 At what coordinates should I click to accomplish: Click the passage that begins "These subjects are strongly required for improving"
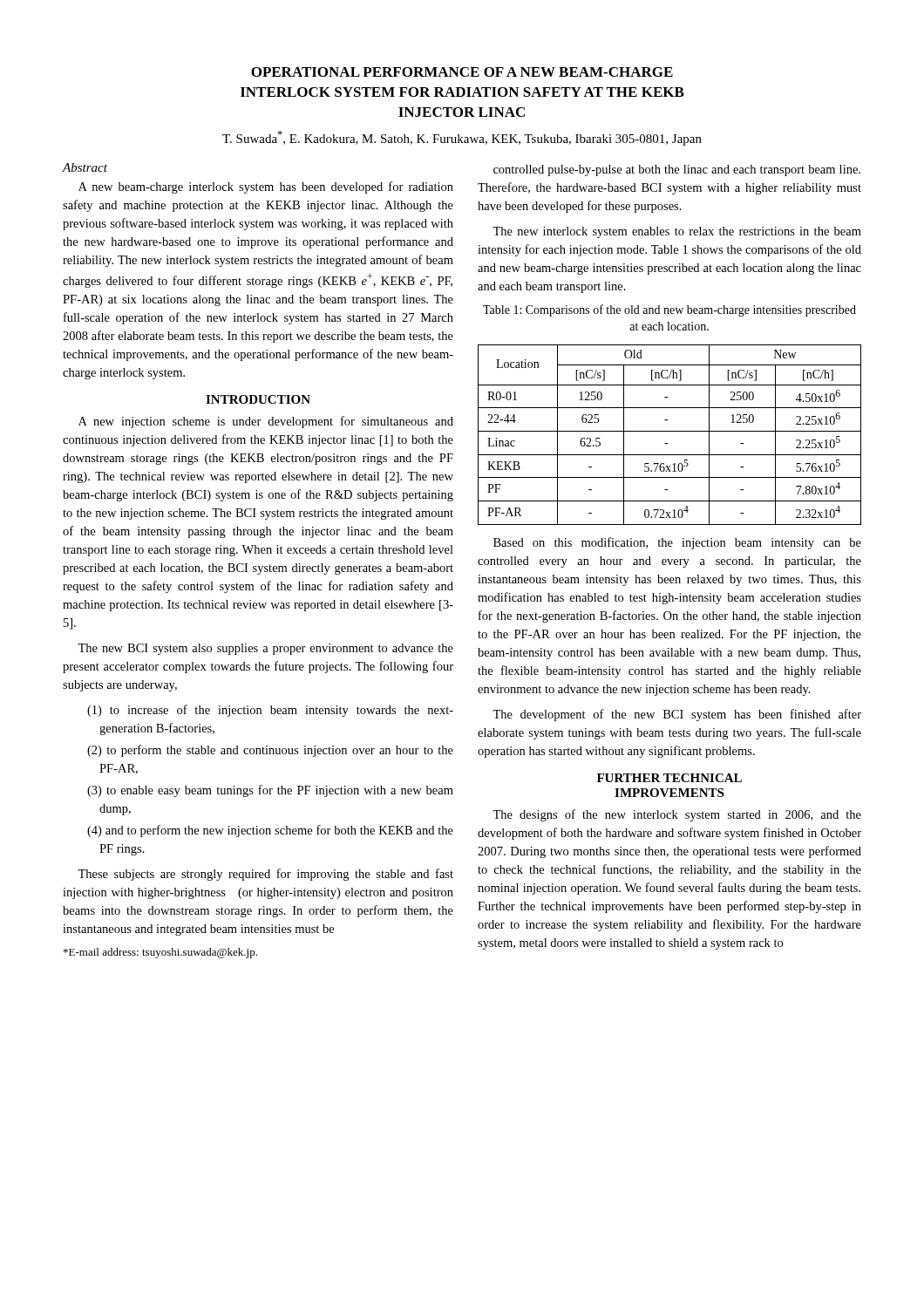point(258,902)
